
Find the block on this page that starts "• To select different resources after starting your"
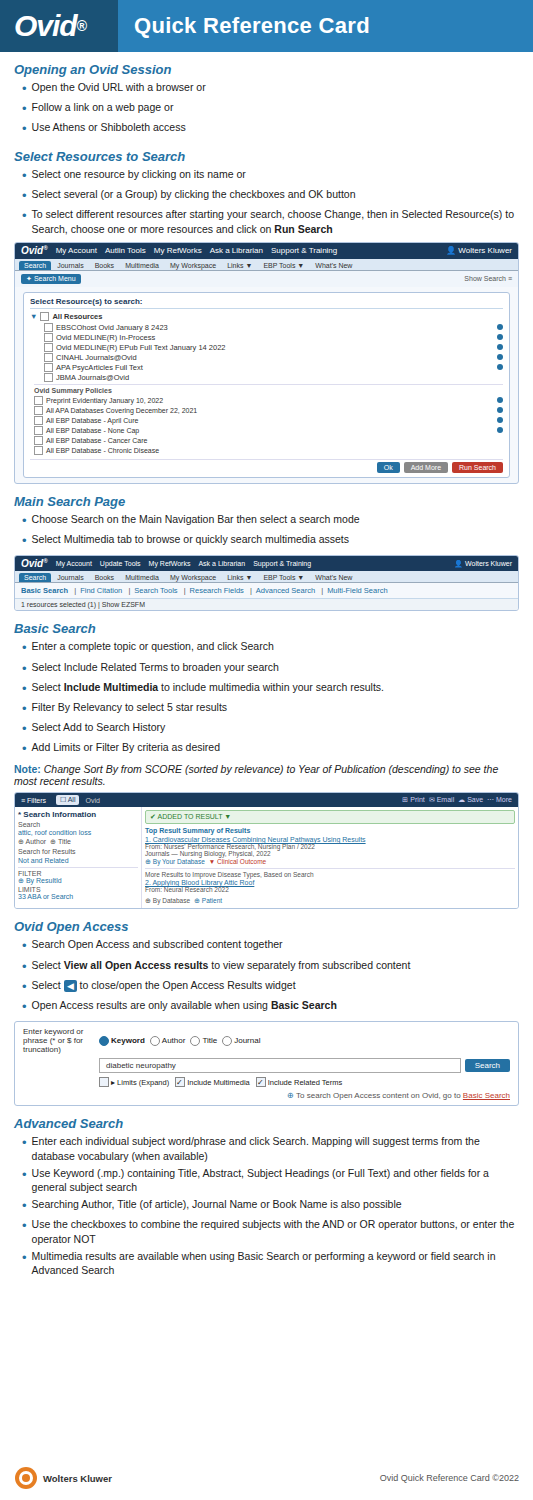[x=270, y=222]
